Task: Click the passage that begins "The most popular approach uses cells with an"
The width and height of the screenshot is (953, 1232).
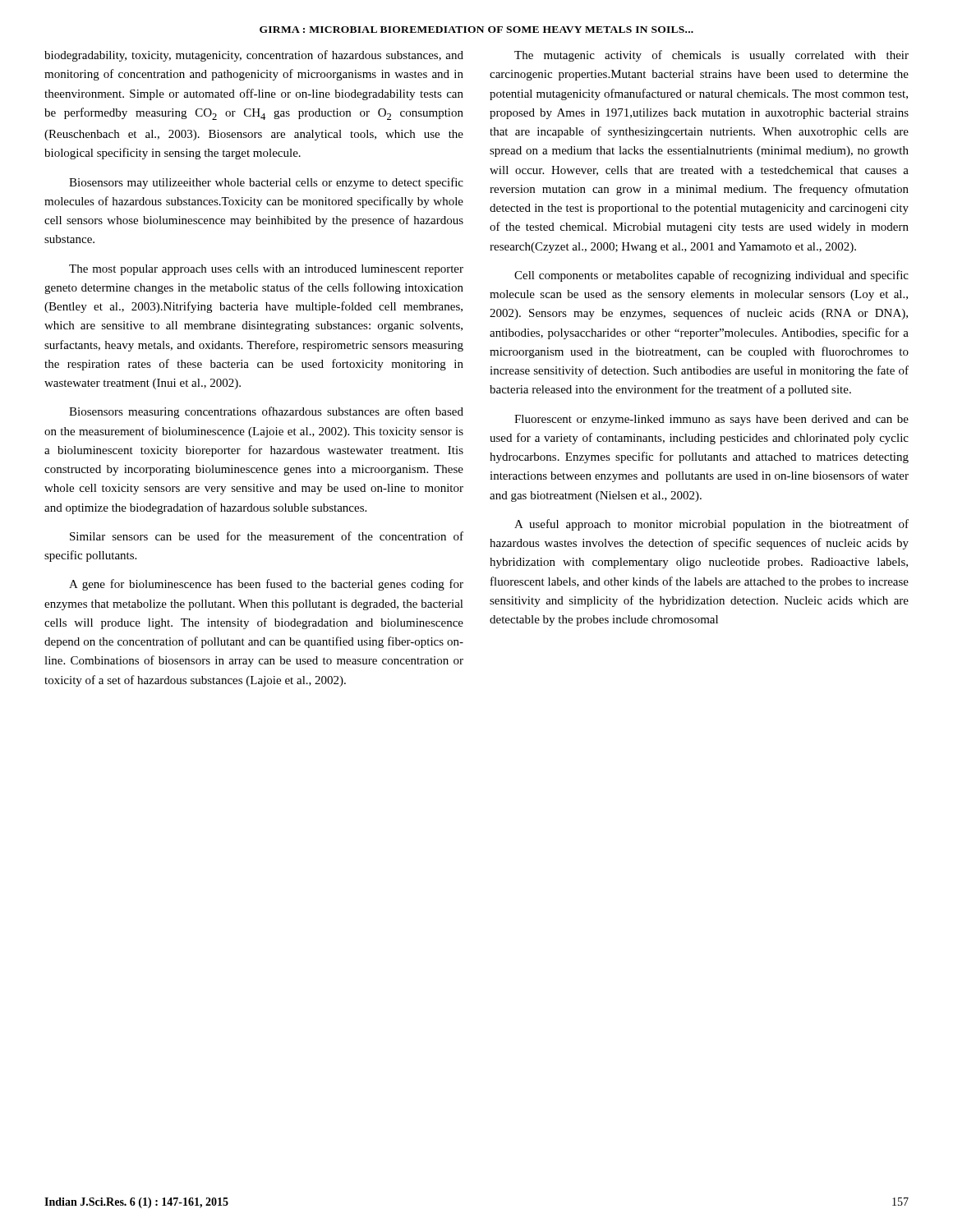Action: coord(254,326)
